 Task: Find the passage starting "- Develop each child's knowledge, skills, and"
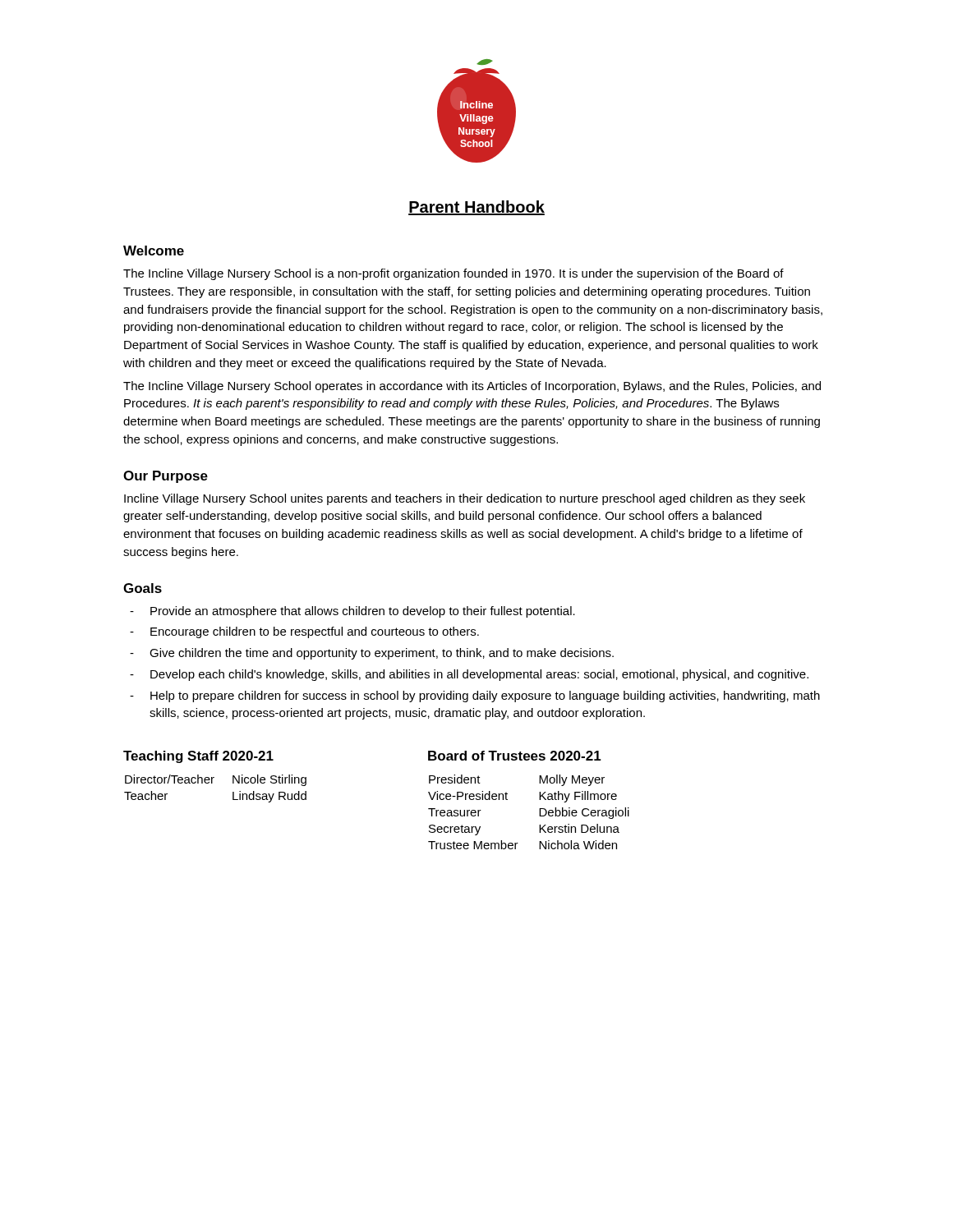476,674
